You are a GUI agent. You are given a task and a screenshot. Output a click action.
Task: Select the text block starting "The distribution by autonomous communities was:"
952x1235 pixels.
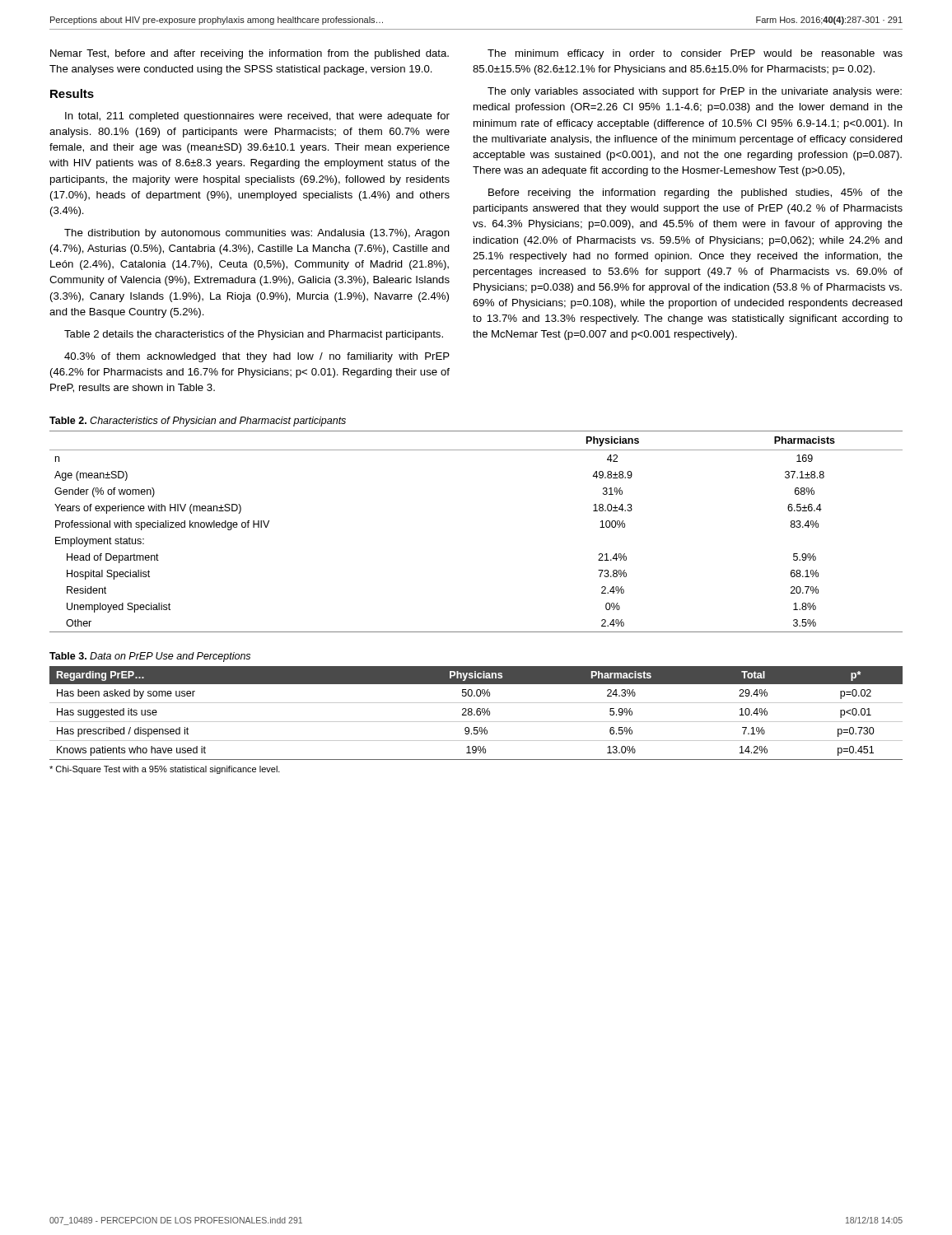250,272
